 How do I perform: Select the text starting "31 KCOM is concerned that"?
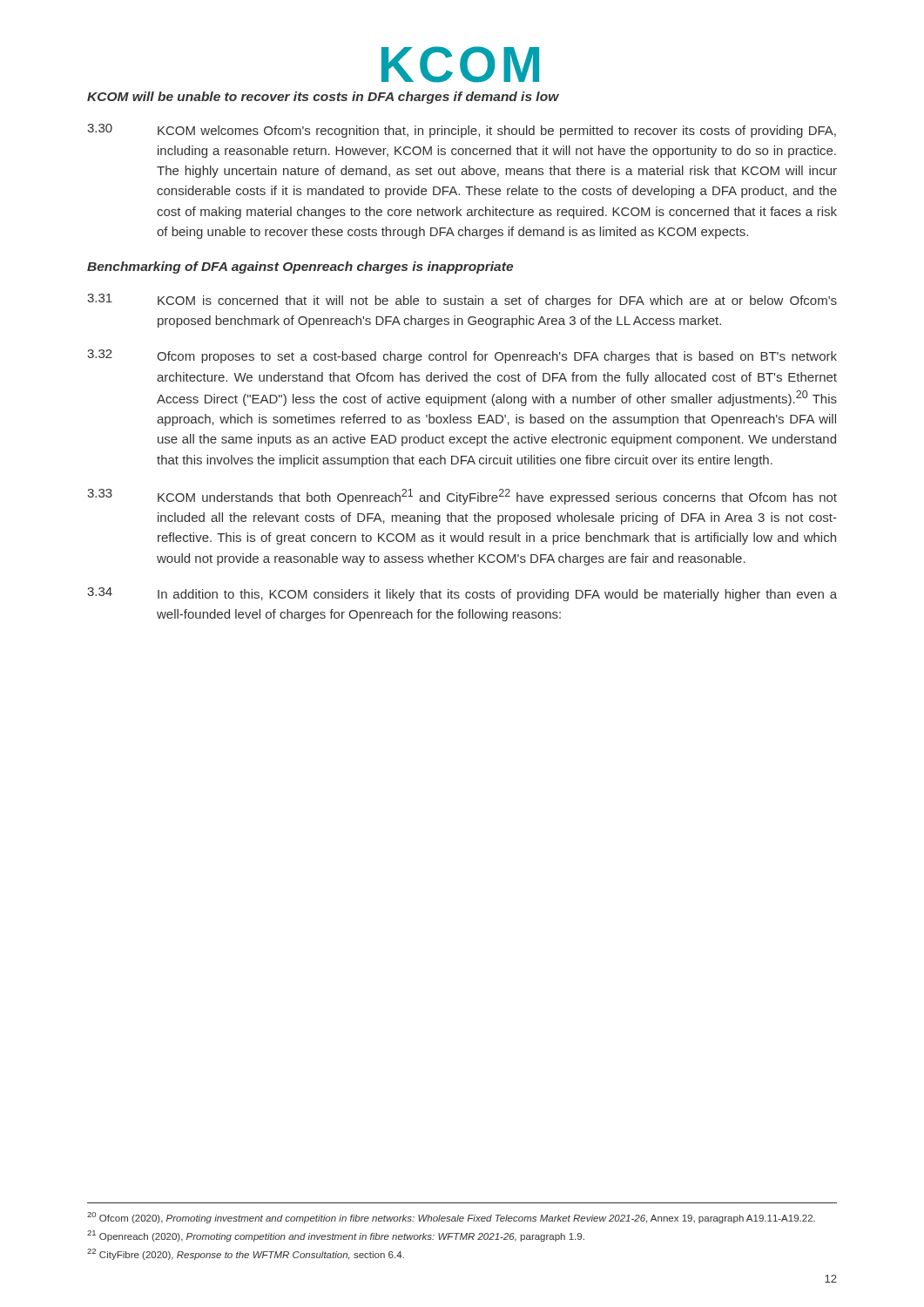[462, 310]
